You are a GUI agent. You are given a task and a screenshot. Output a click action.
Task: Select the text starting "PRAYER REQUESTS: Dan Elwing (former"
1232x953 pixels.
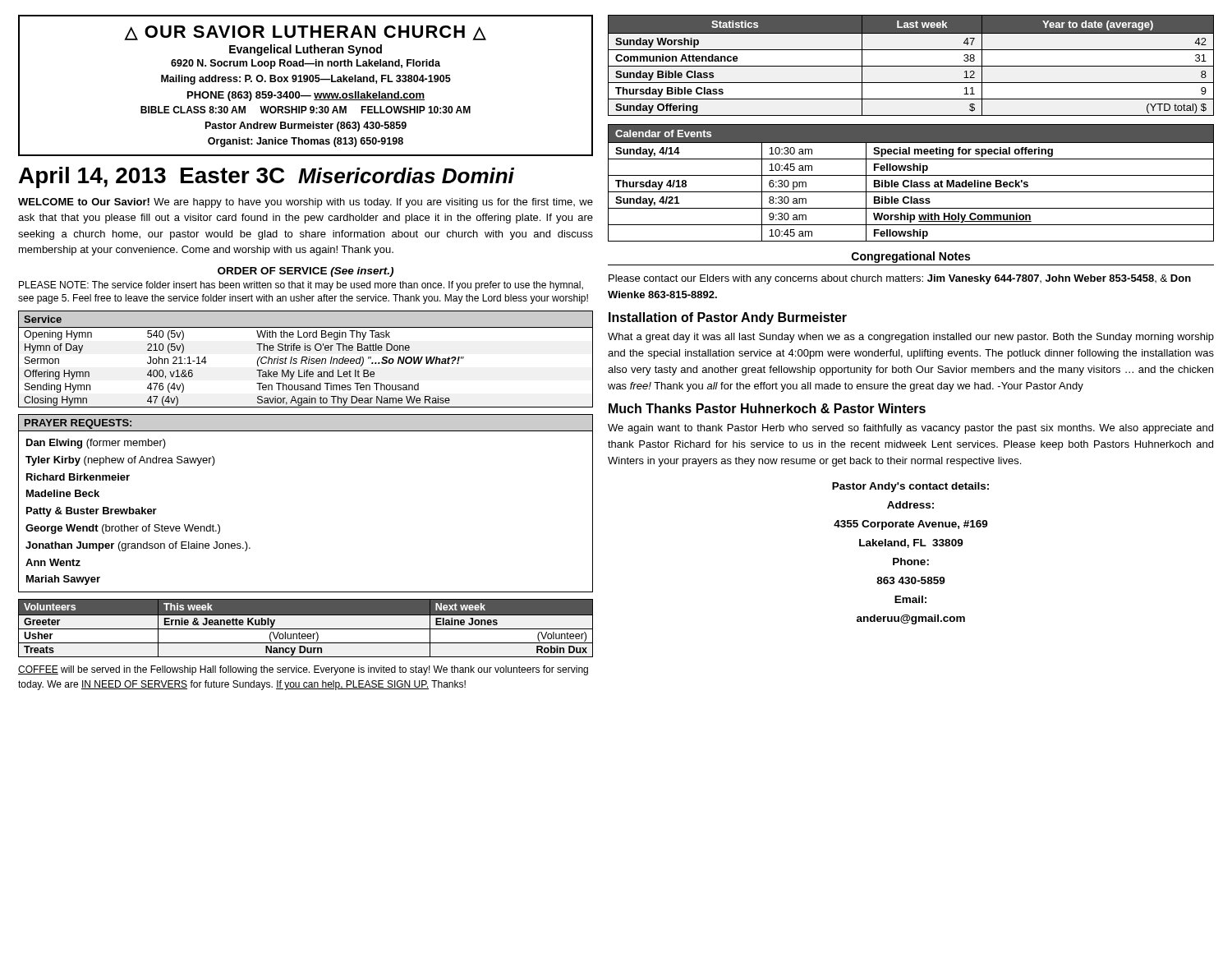coord(306,503)
